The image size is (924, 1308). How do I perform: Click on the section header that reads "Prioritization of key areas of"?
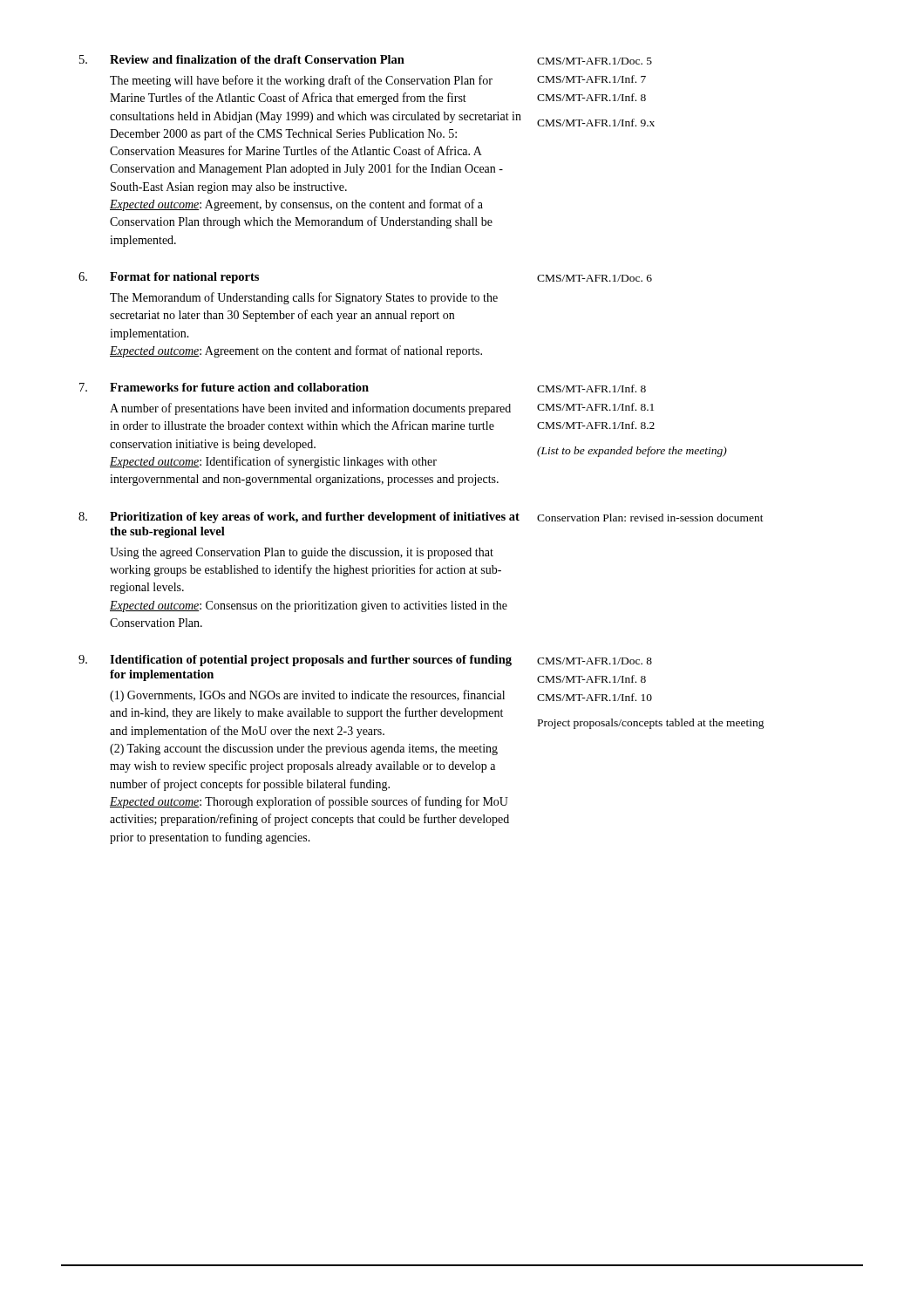click(x=315, y=523)
